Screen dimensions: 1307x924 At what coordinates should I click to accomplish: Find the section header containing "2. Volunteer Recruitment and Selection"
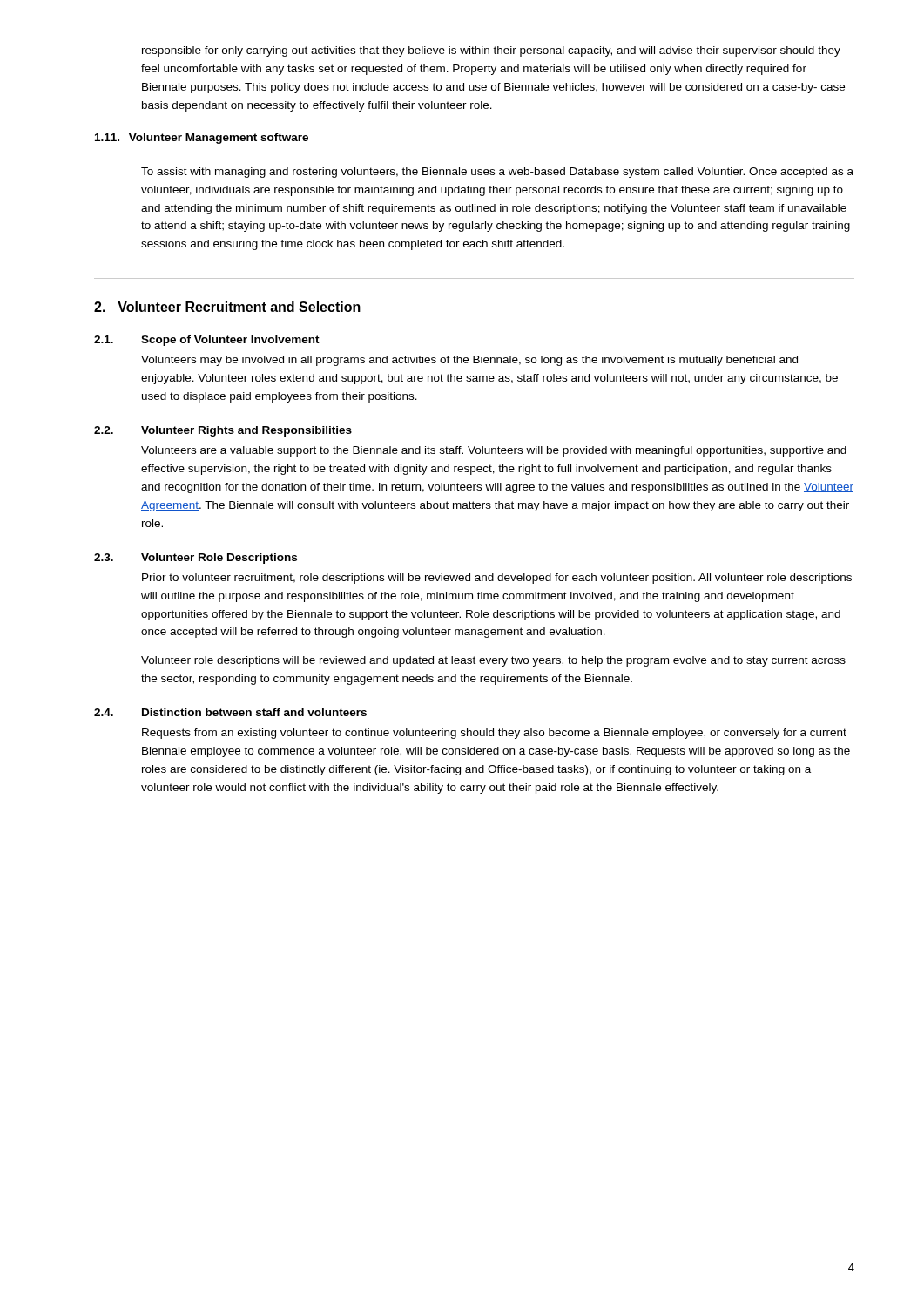click(x=227, y=308)
